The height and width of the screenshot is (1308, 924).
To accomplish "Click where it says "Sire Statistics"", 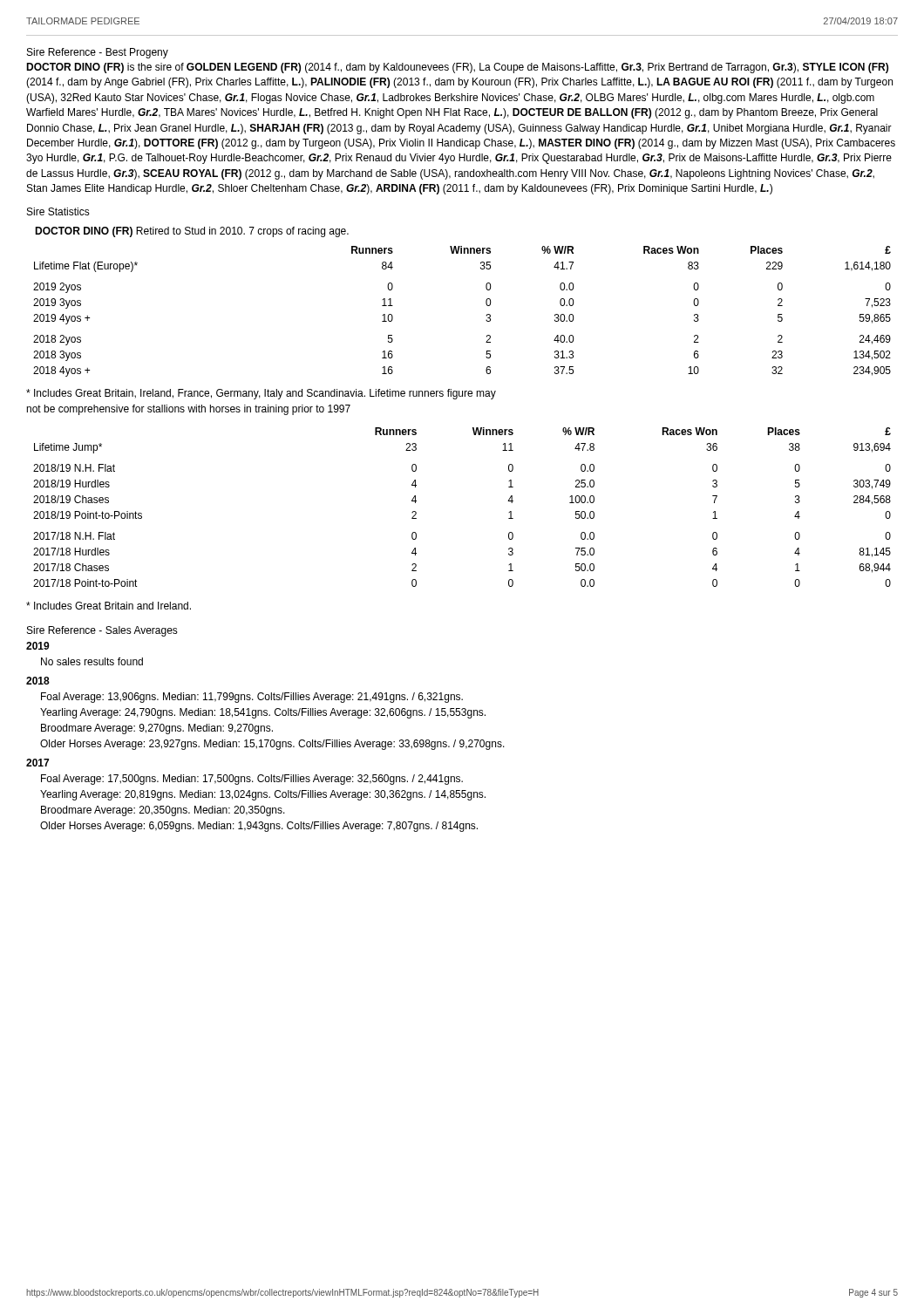I will [58, 211].
